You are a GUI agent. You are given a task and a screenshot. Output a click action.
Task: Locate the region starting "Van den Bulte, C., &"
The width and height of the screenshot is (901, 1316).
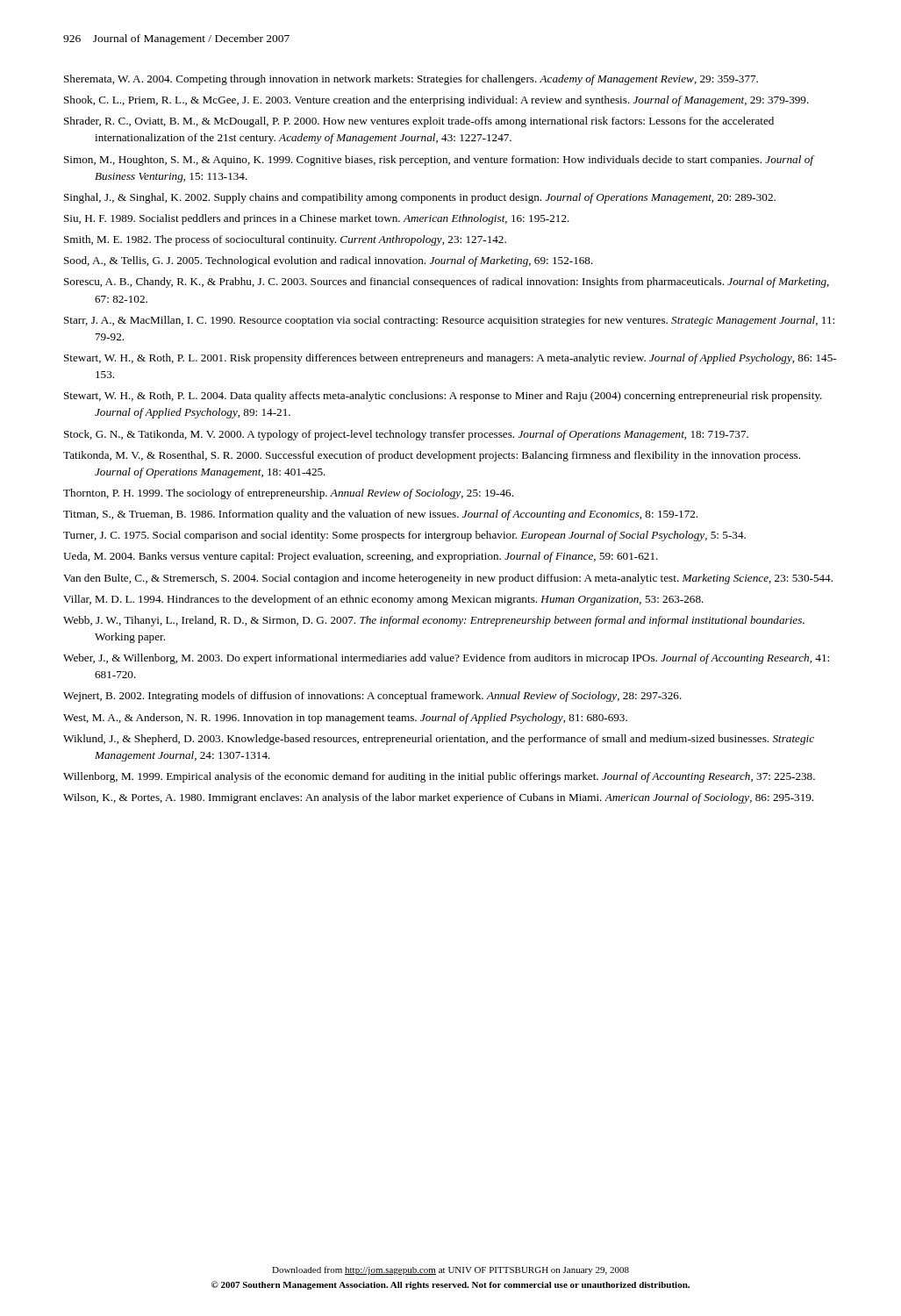coord(448,577)
